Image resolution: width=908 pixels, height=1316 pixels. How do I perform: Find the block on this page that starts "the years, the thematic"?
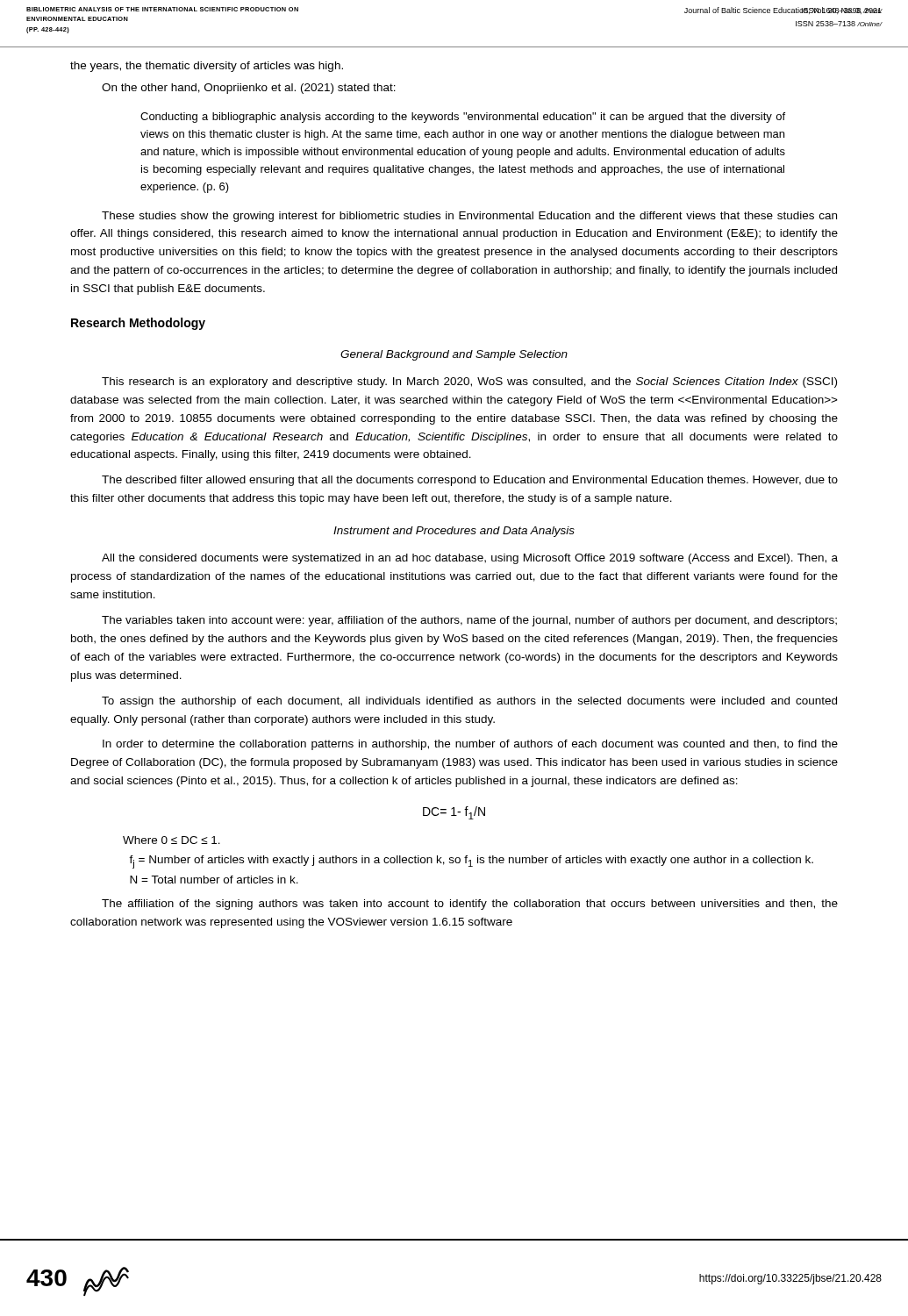207,65
